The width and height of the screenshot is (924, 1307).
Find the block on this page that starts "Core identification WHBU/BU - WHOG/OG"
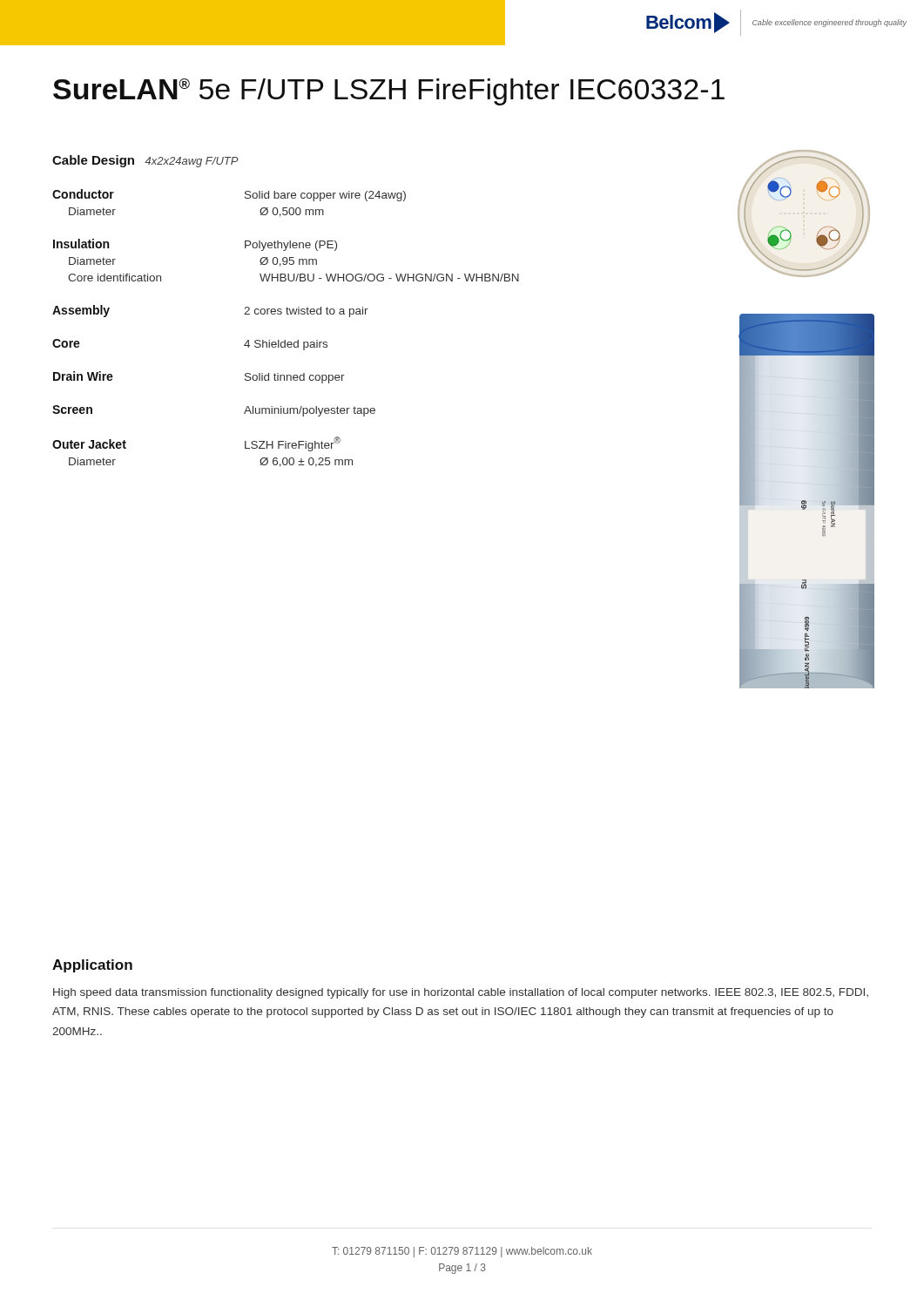pos(286,277)
